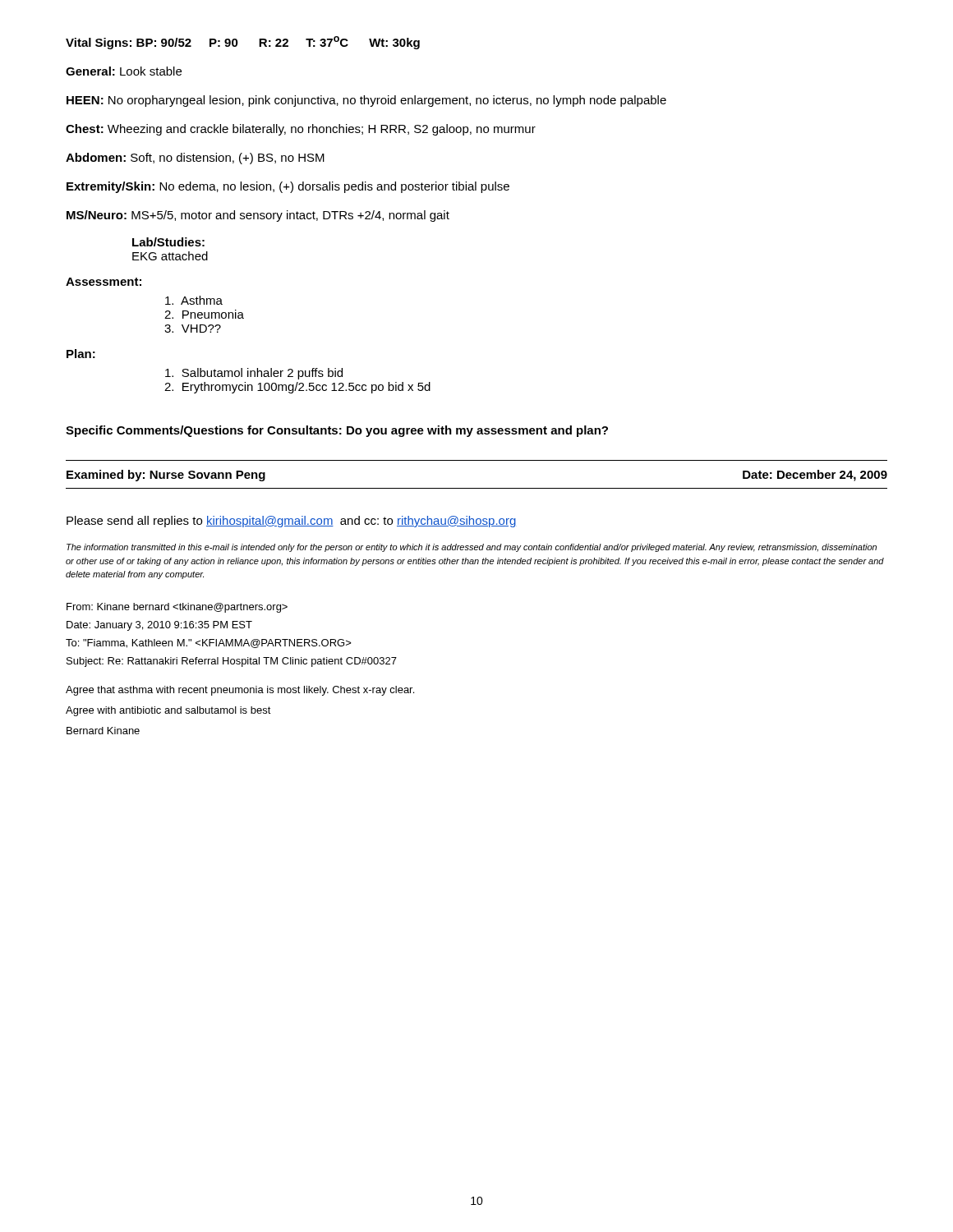This screenshot has height=1232, width=953.
Task: Locate the text "3. VHD??"
Action: tap(193, 328)
